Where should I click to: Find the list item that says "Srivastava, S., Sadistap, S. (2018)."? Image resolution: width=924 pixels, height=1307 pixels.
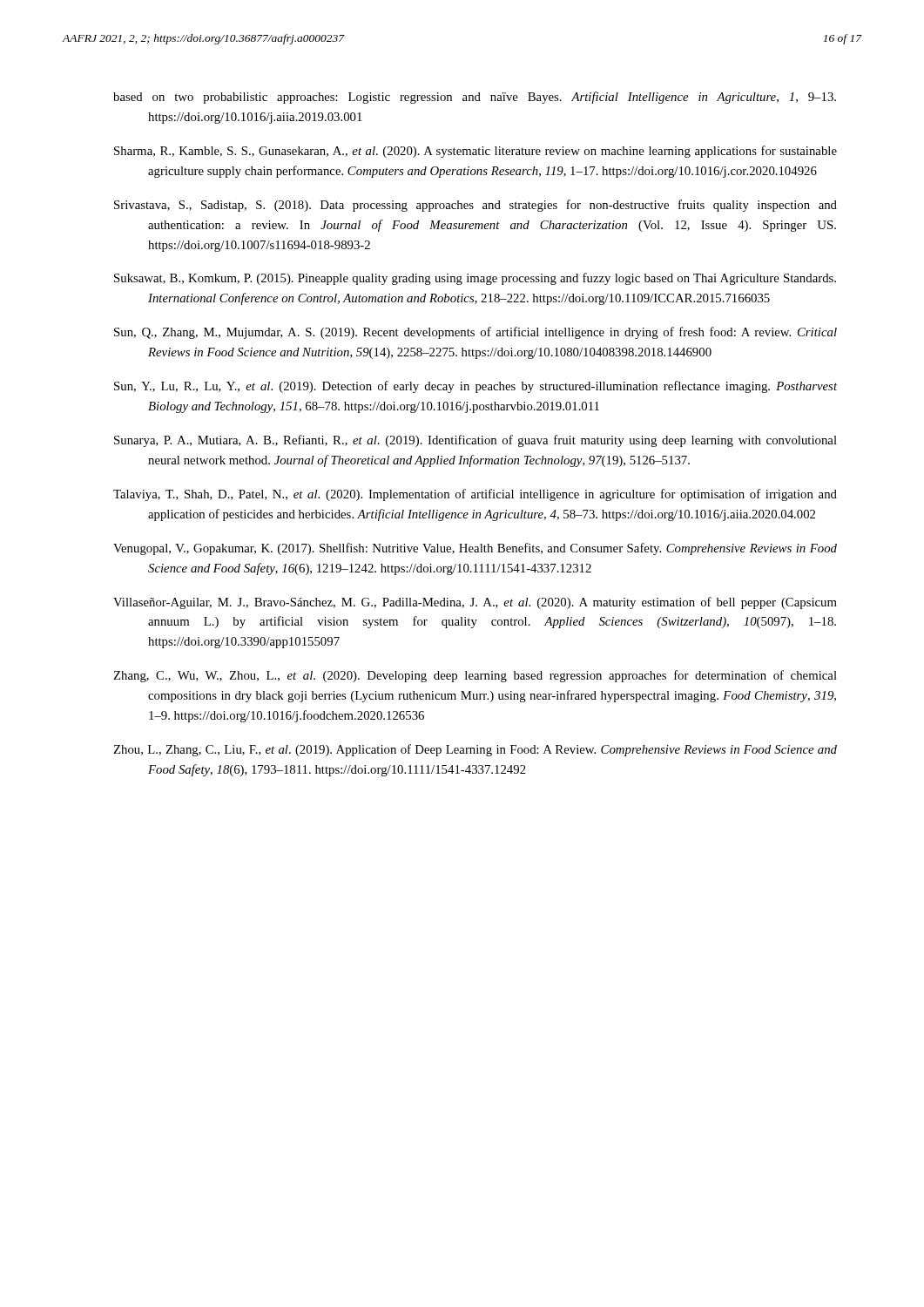[x=475, y=224]
